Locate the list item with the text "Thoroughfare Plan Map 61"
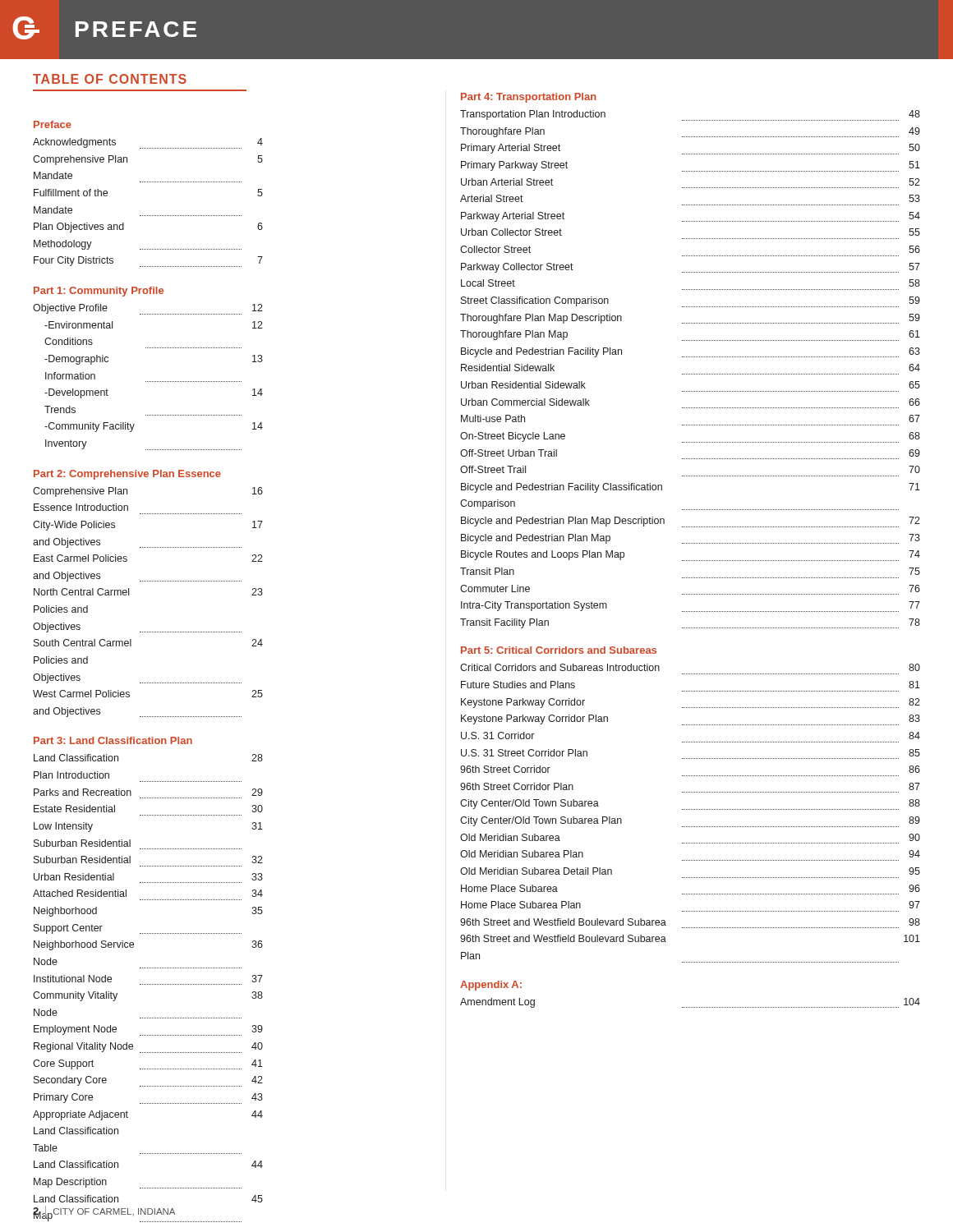 pyautogui.click(x=690, y=335)
